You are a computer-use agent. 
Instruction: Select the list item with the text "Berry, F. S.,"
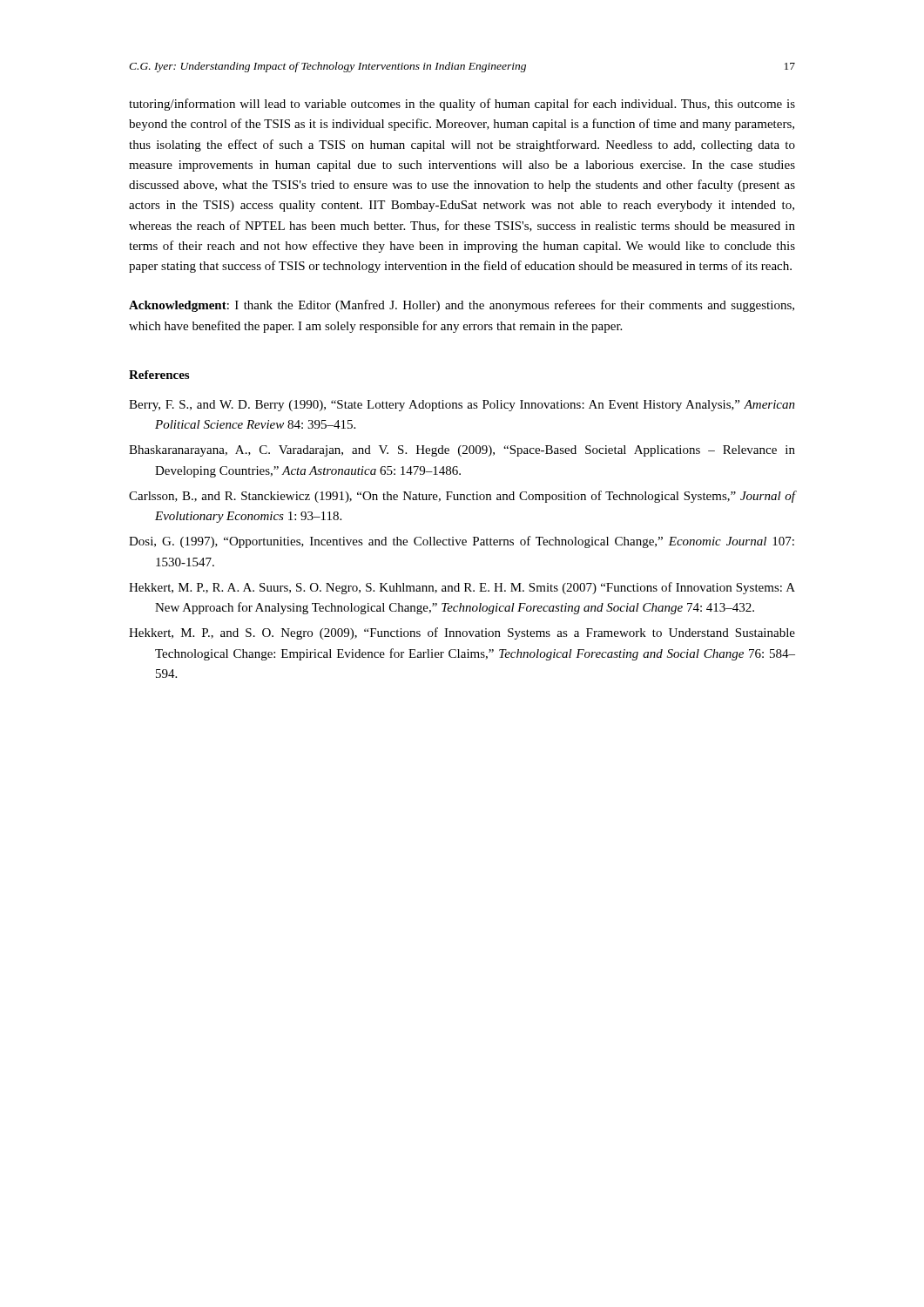[x=462, y=414]
